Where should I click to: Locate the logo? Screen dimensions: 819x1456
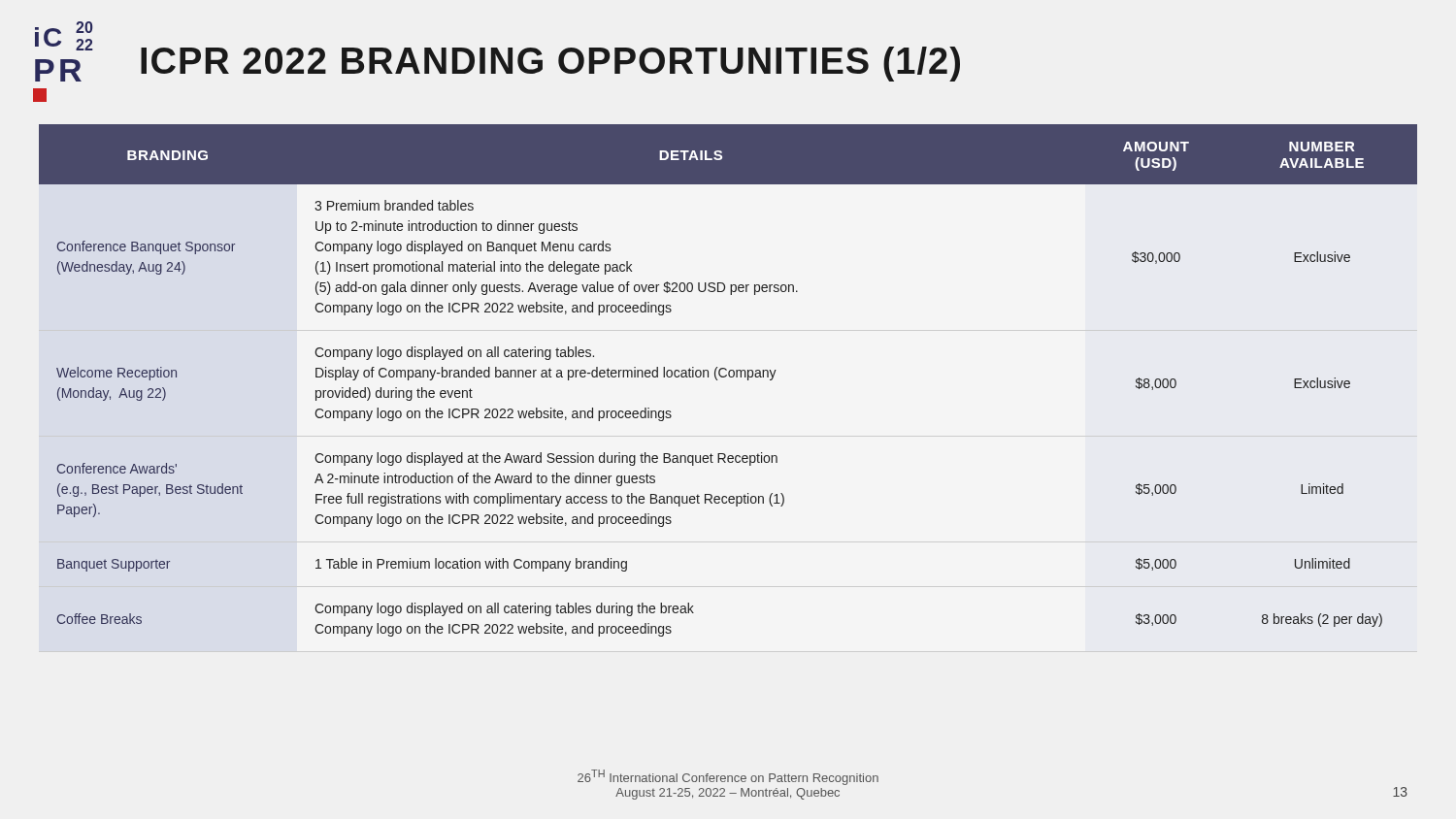pos(75,61)
